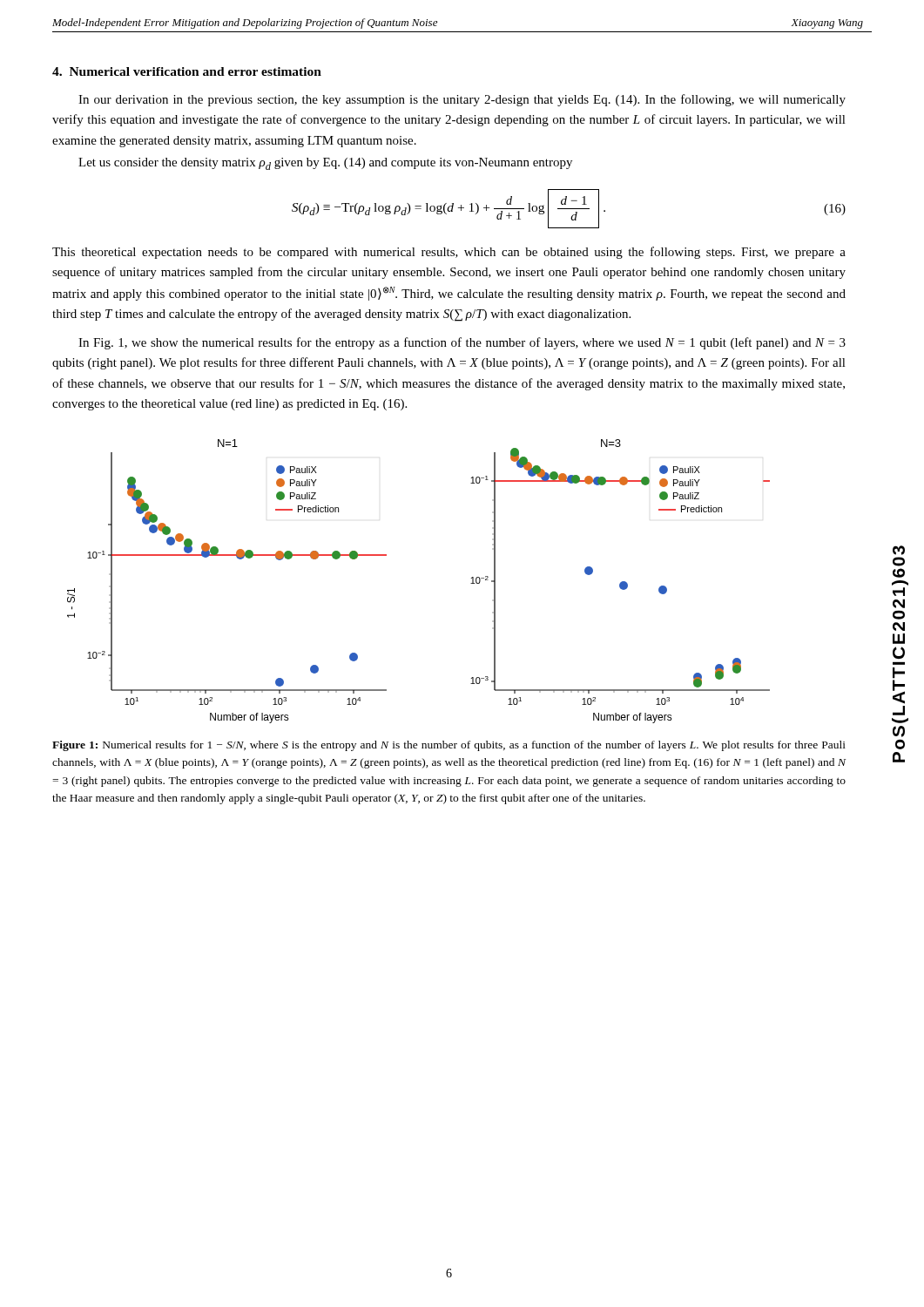Image resolution: width=924 pixels, height=1307 pixels.
Task: Select the text block containing "This theoretical expectation needs to be compared with"
Action: pos(449,283)
